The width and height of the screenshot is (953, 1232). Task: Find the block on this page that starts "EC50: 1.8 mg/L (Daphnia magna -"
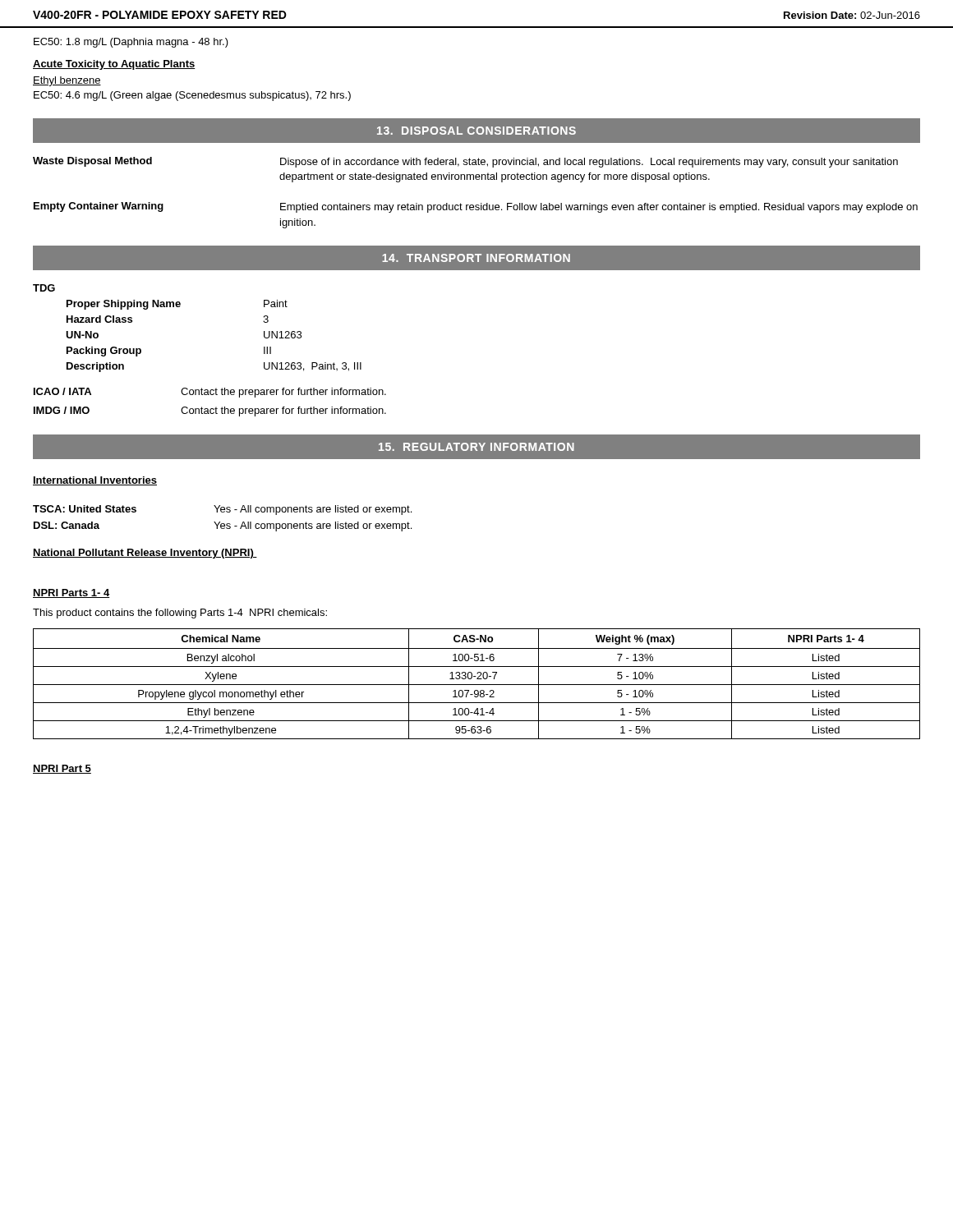[131, 42]
